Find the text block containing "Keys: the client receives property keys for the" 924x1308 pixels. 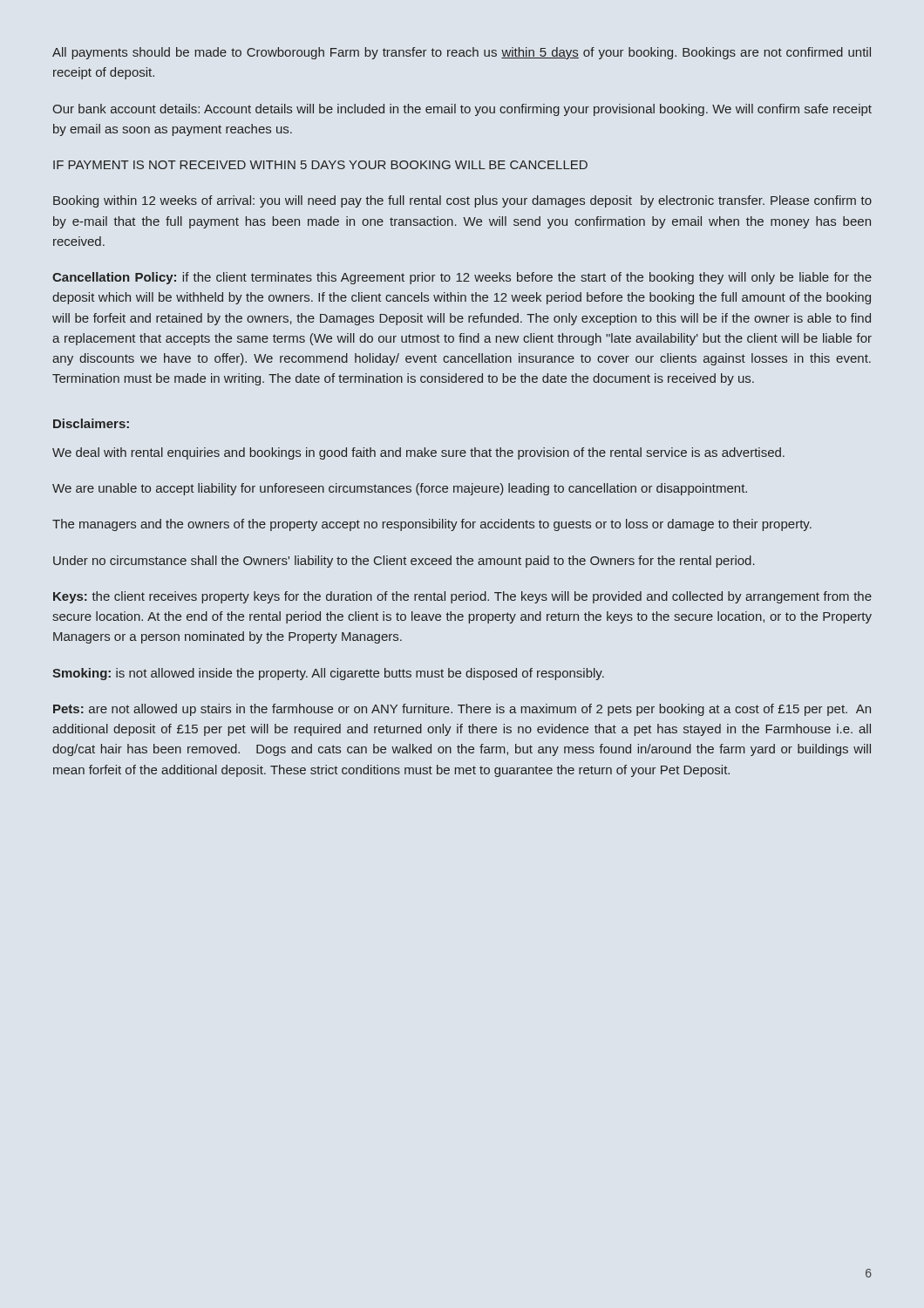[x=462, y=616]
